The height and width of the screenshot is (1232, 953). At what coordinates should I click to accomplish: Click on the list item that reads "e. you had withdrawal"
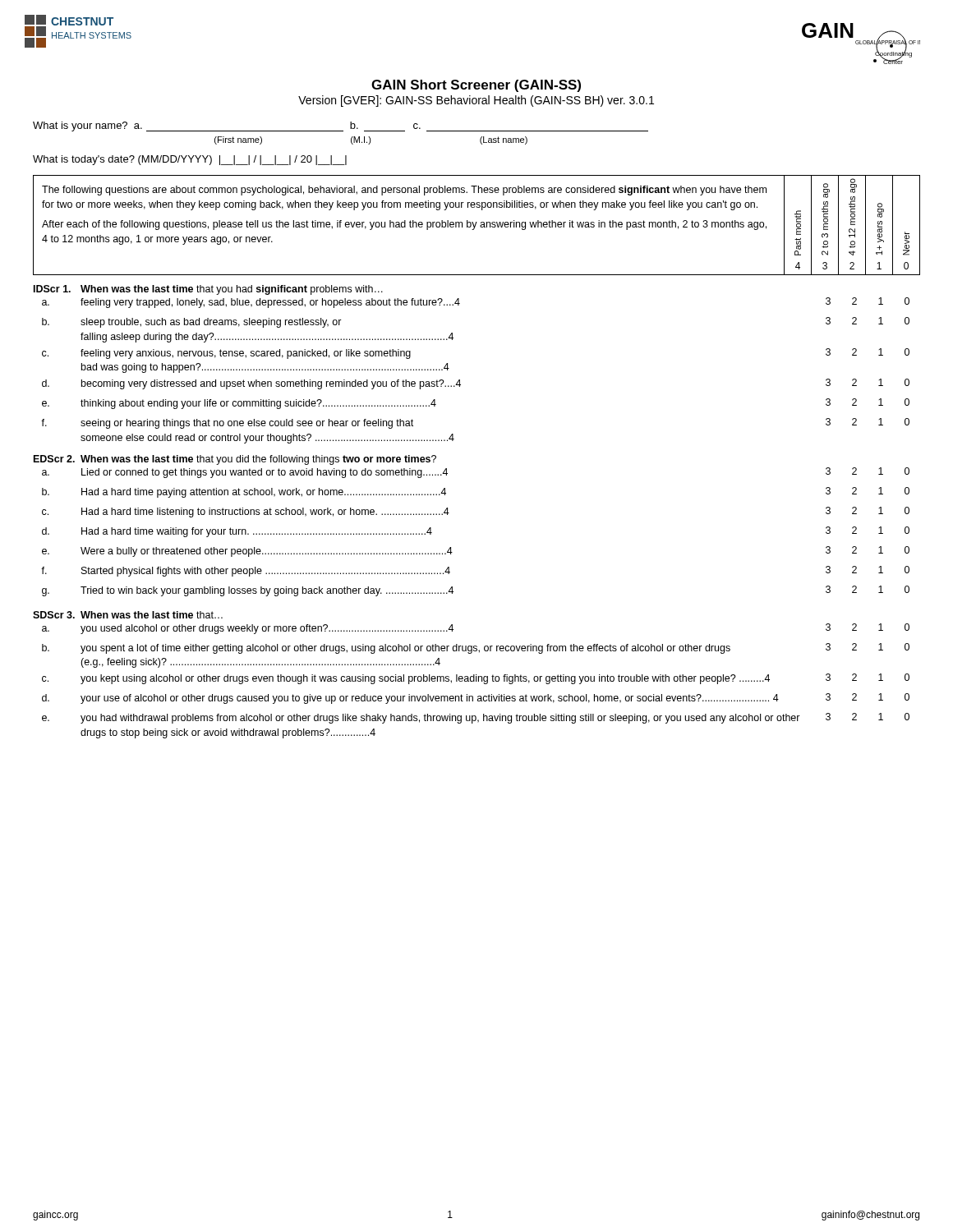(x=476, y=726)
